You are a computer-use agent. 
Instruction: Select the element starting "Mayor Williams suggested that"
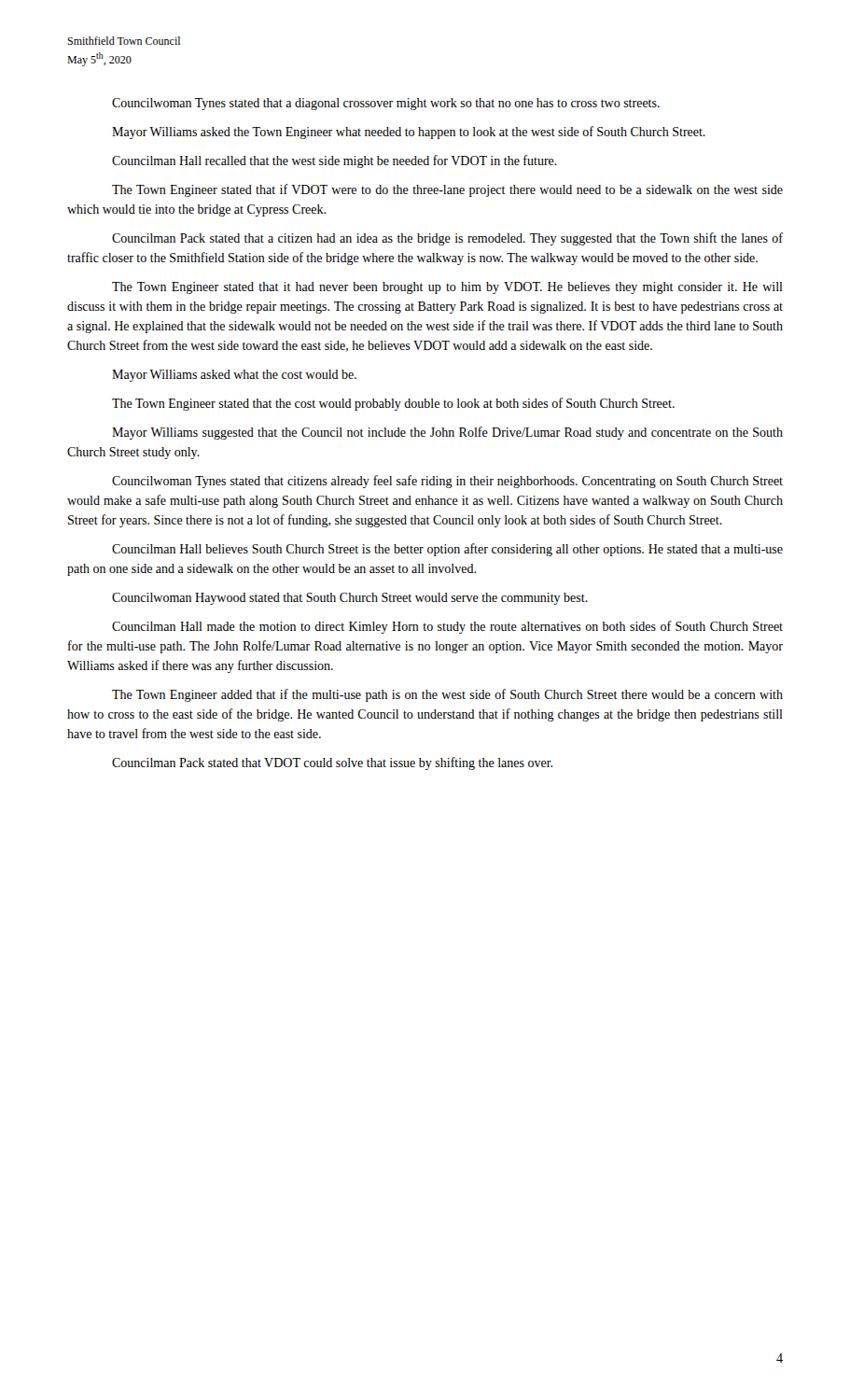(425, 442)
